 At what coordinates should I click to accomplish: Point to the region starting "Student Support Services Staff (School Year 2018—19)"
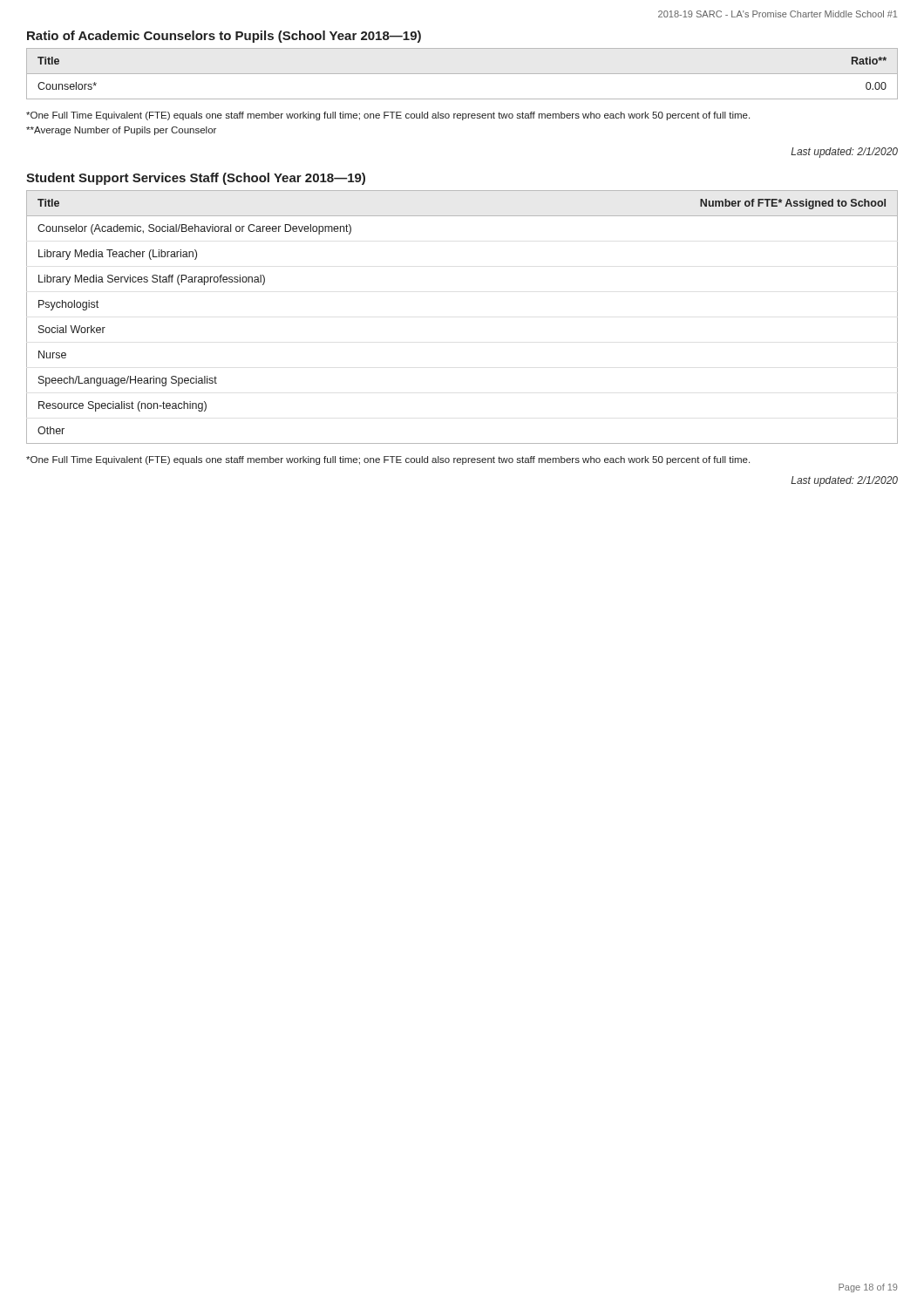(x=196, y=177)
